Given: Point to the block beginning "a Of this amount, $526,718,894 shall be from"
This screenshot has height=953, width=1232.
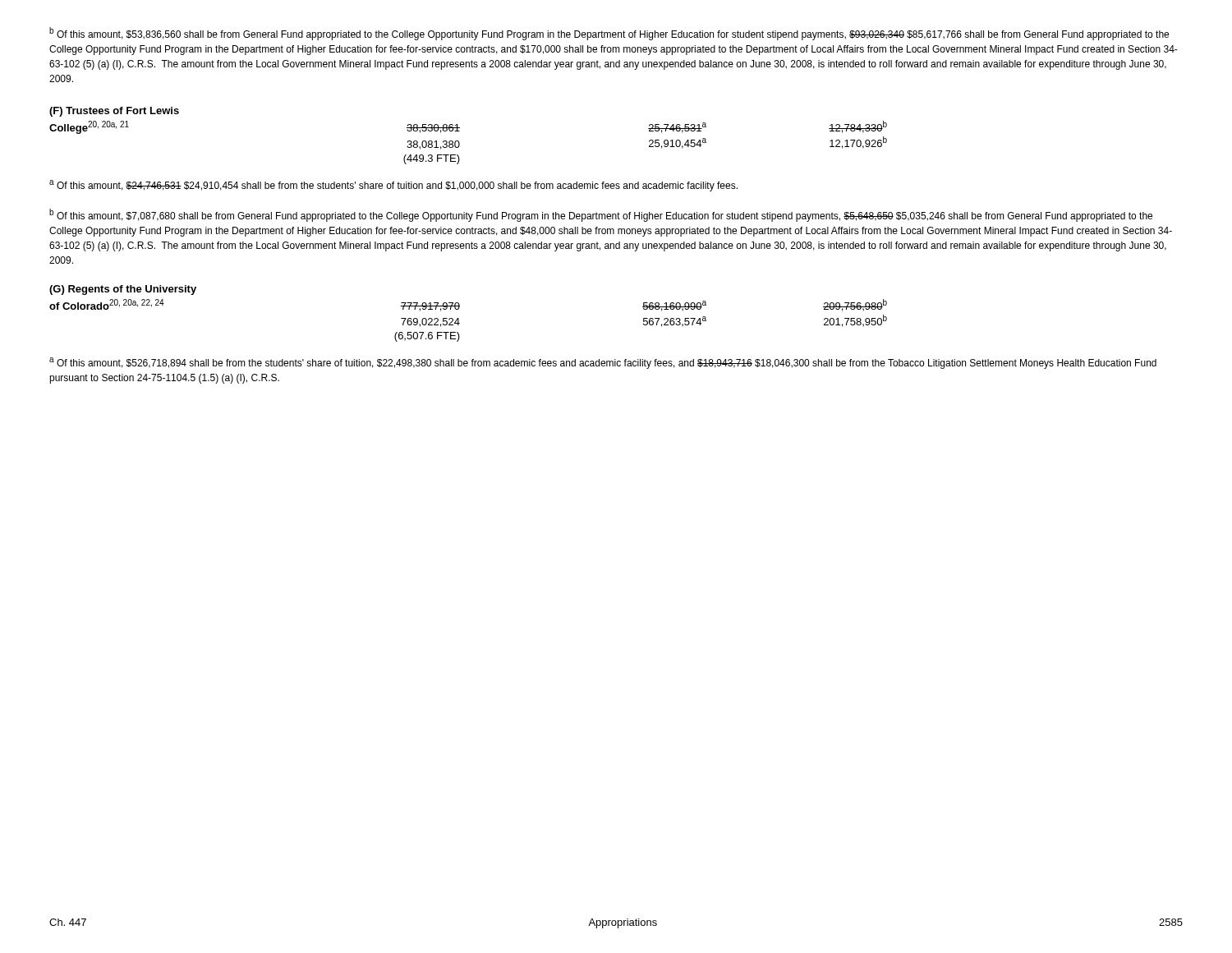Looking at the screenshot, I should coord(603,370).
